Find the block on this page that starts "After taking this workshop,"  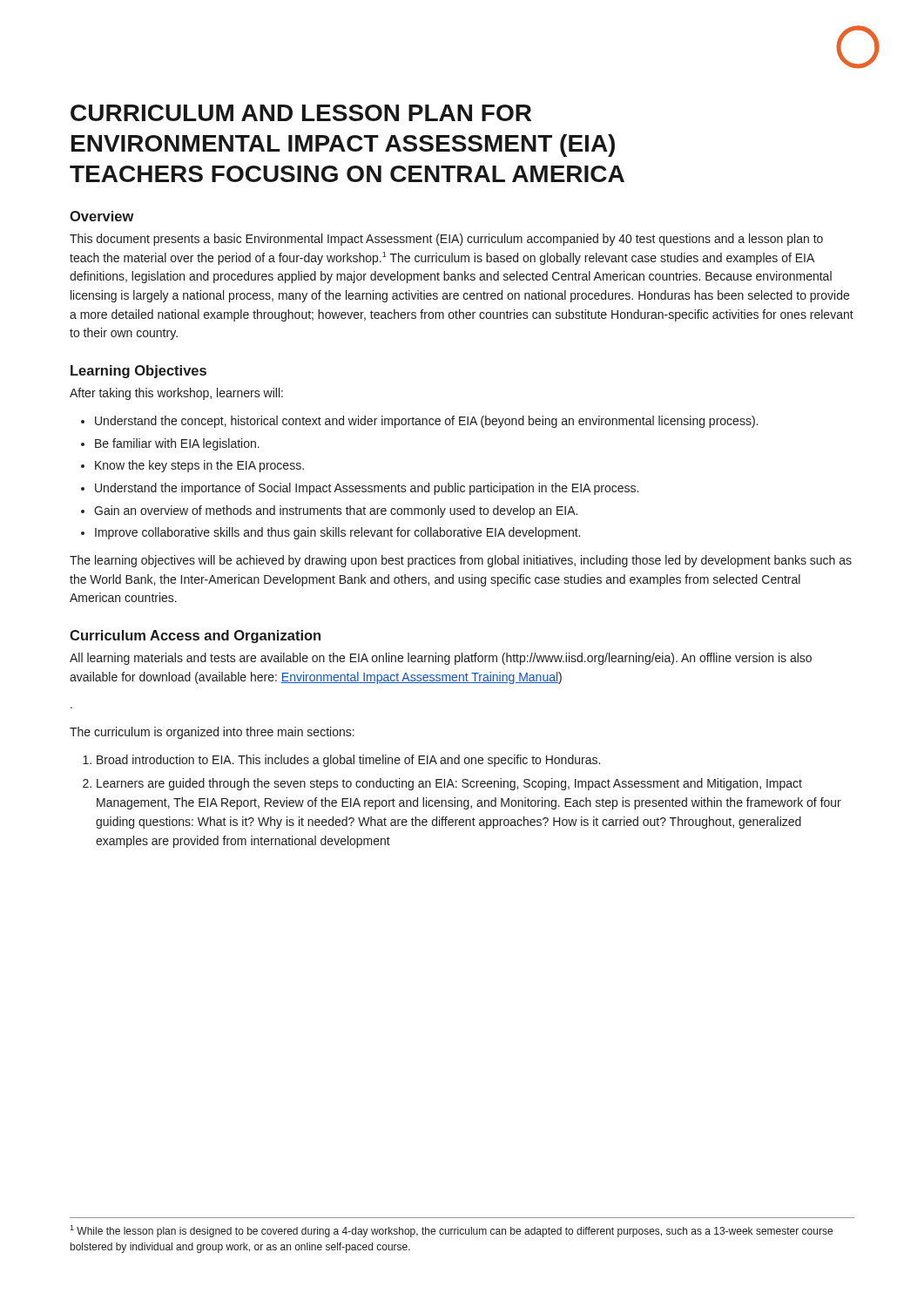[177, 393]
